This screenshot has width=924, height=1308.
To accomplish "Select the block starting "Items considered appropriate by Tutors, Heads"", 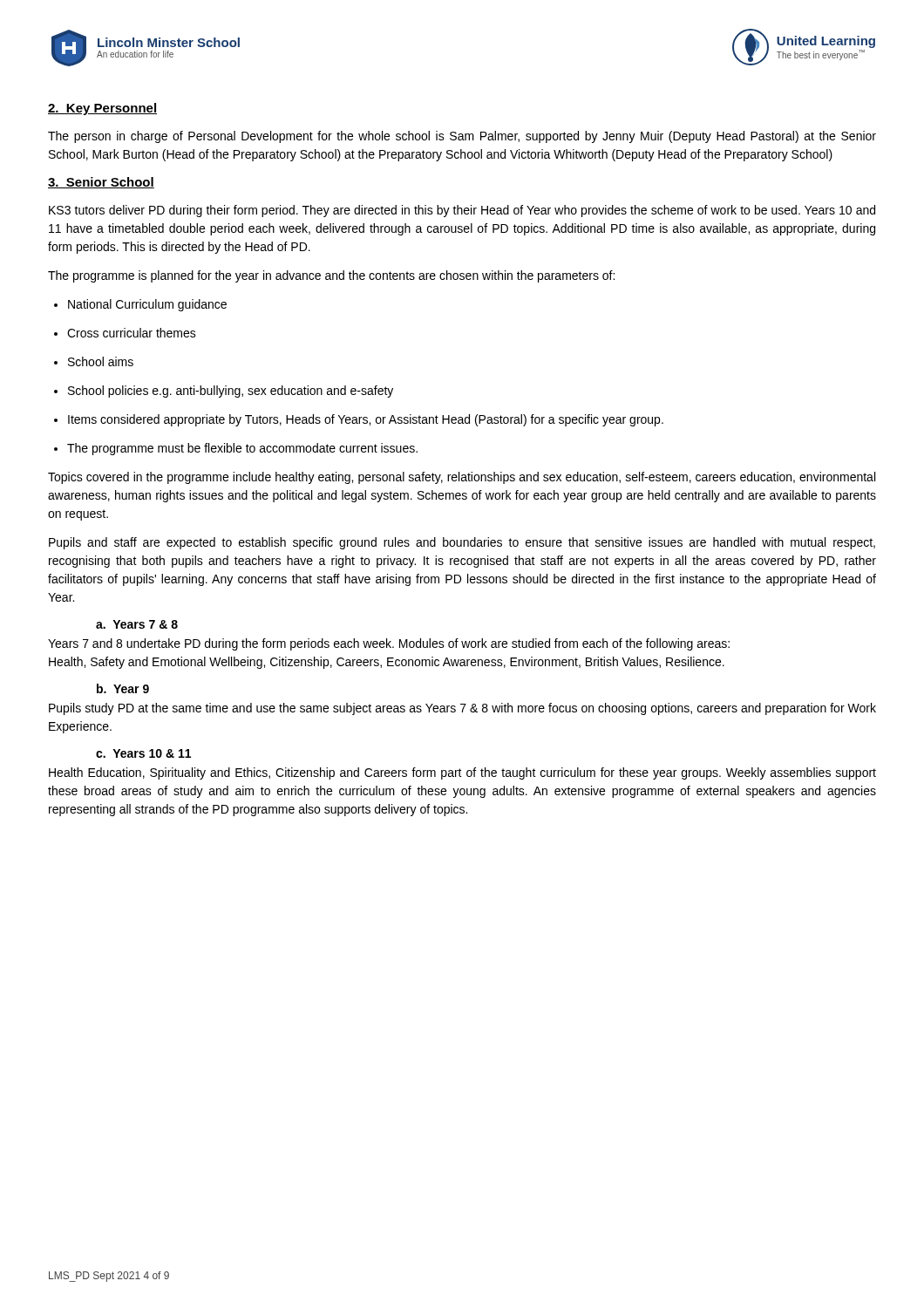I will pyautogui.click(x=472, y=420).
